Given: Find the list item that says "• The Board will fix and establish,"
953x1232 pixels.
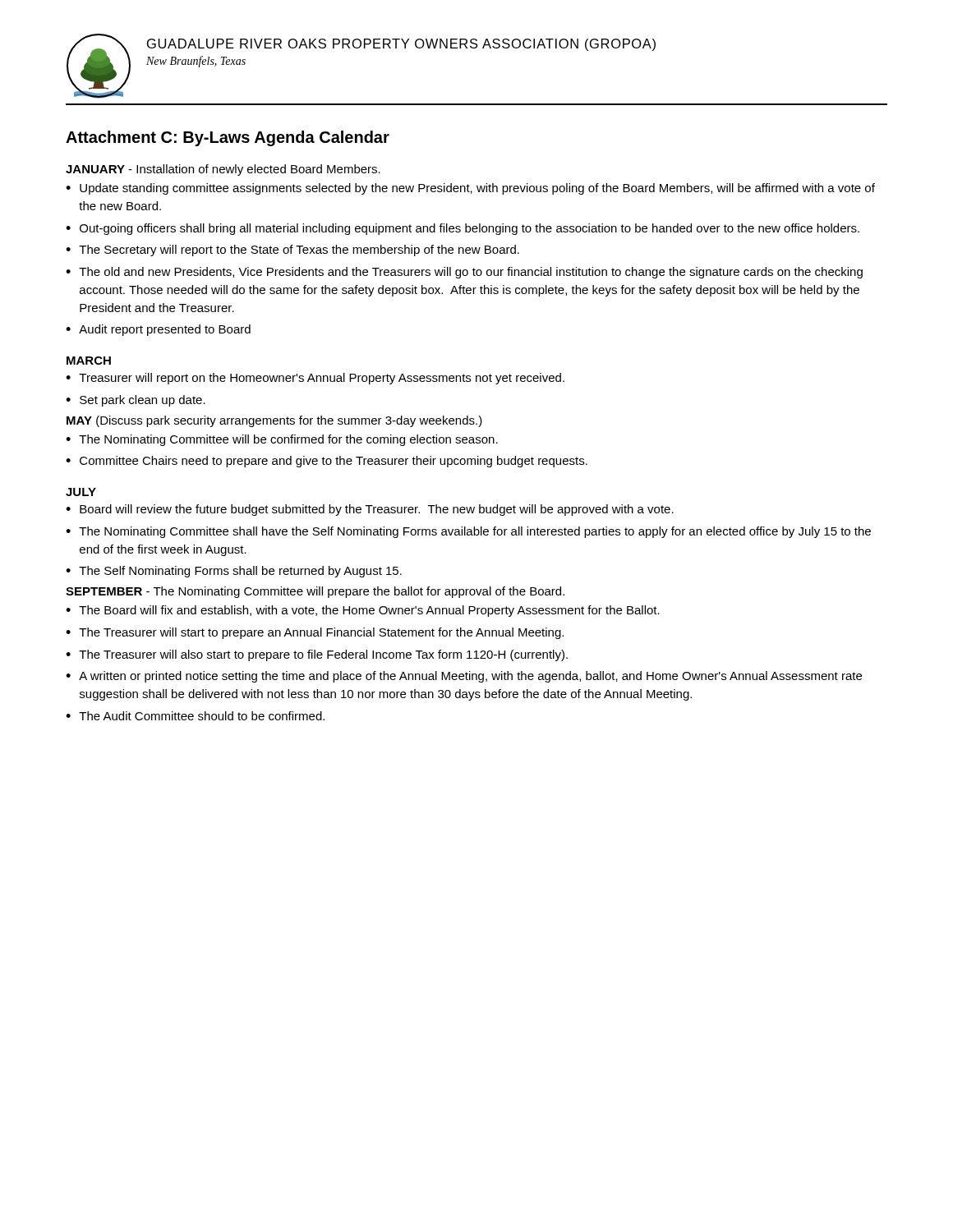Looking at the screenshot, I should [363, 610].
